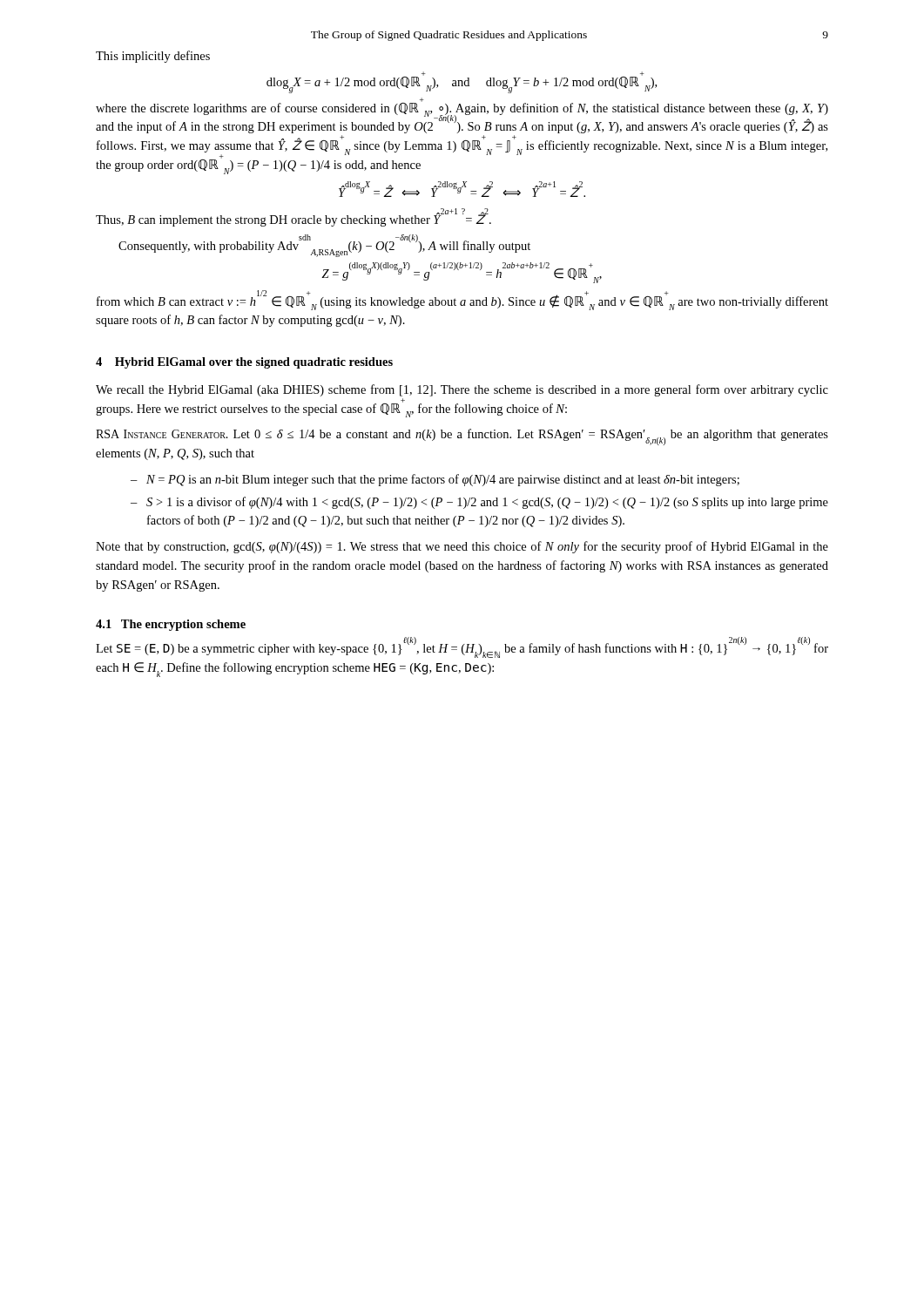This screenshot has height=1307, width=924.
Task: Locate the formula that says "dloggX = a + 1/2 mod ord(ℚℝ+N), and"
Action: click(x=462, y=82)
